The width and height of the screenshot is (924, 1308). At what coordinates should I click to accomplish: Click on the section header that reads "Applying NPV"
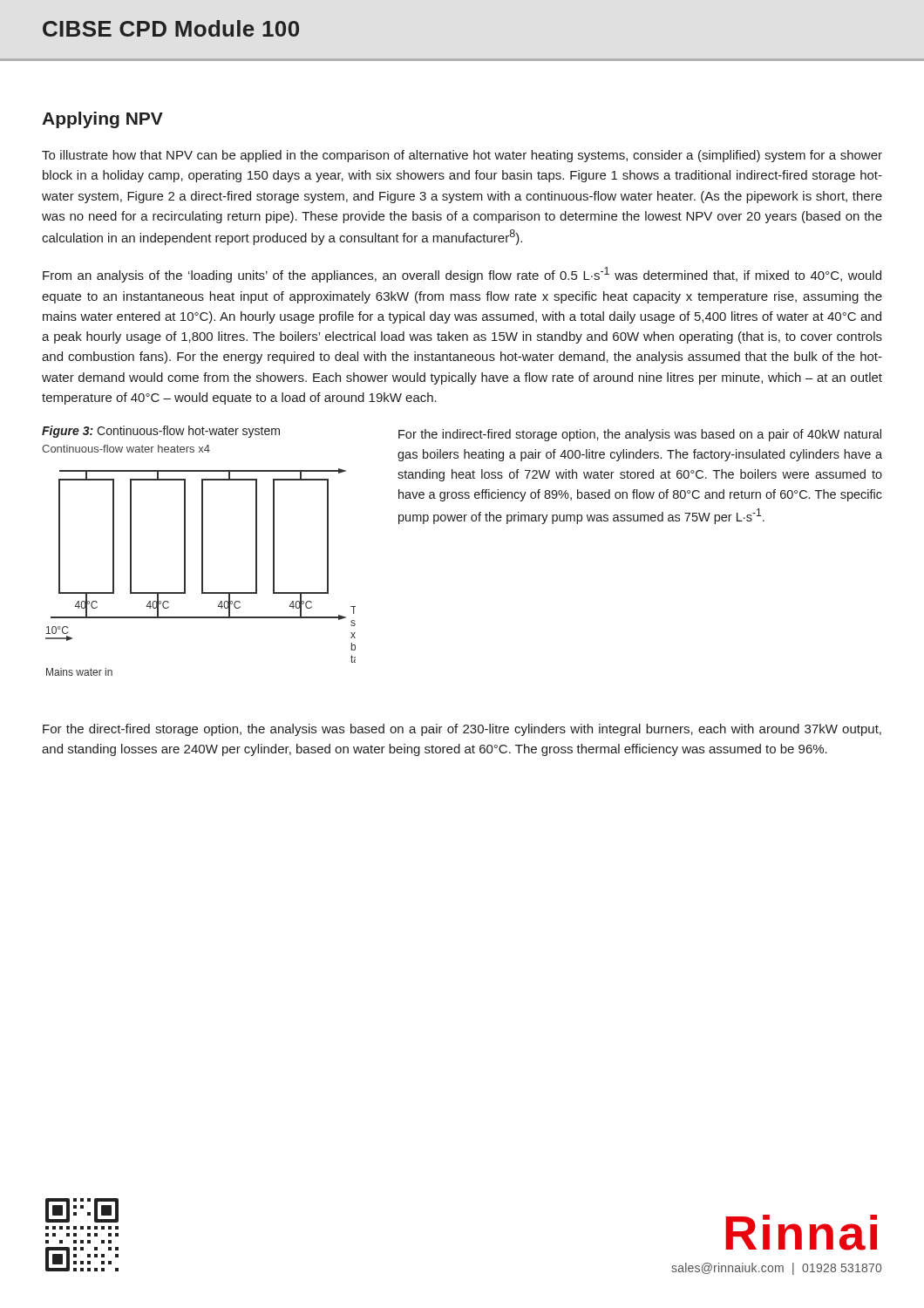coord(102,118)
